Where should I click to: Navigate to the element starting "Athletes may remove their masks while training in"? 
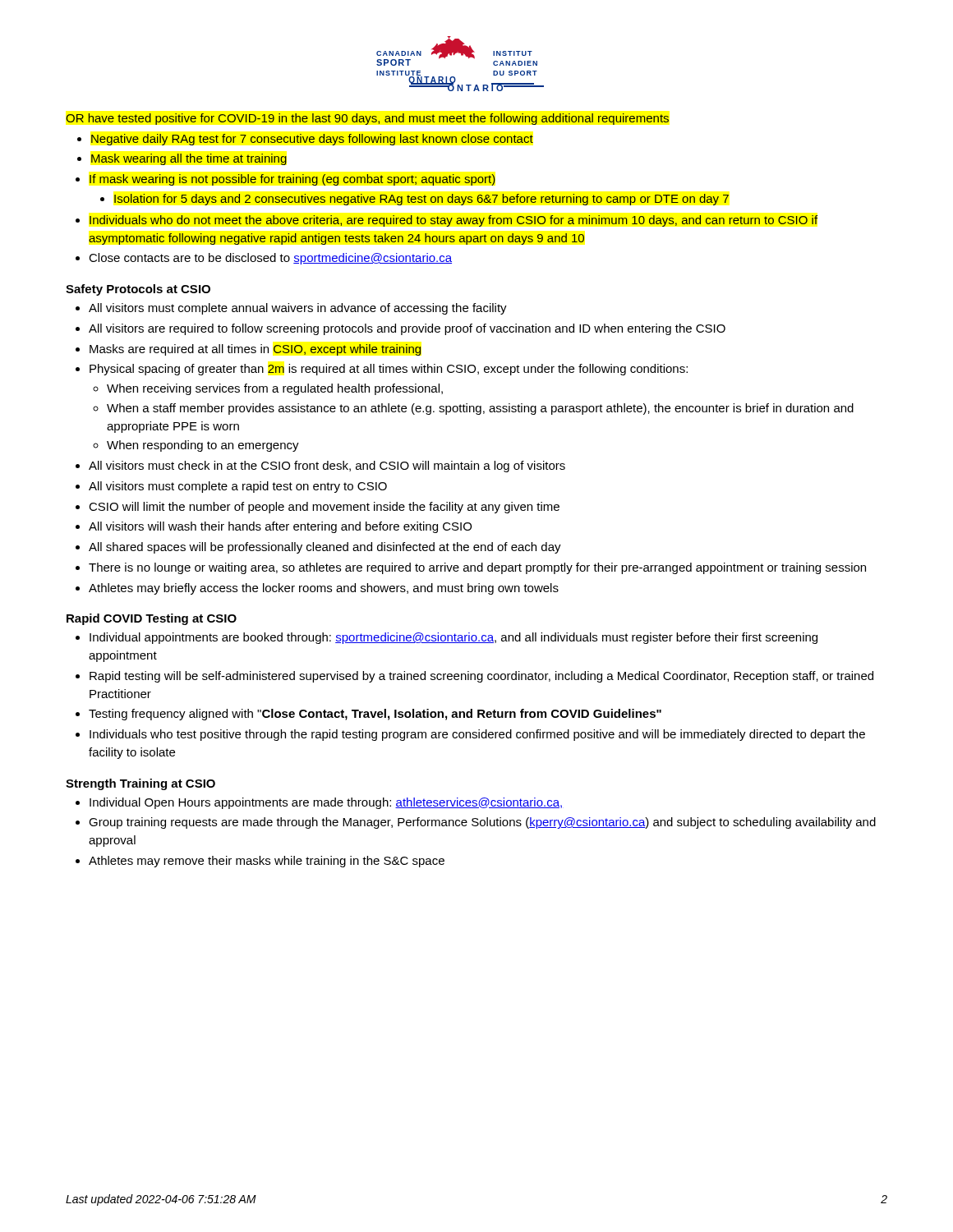pos(267,860)
